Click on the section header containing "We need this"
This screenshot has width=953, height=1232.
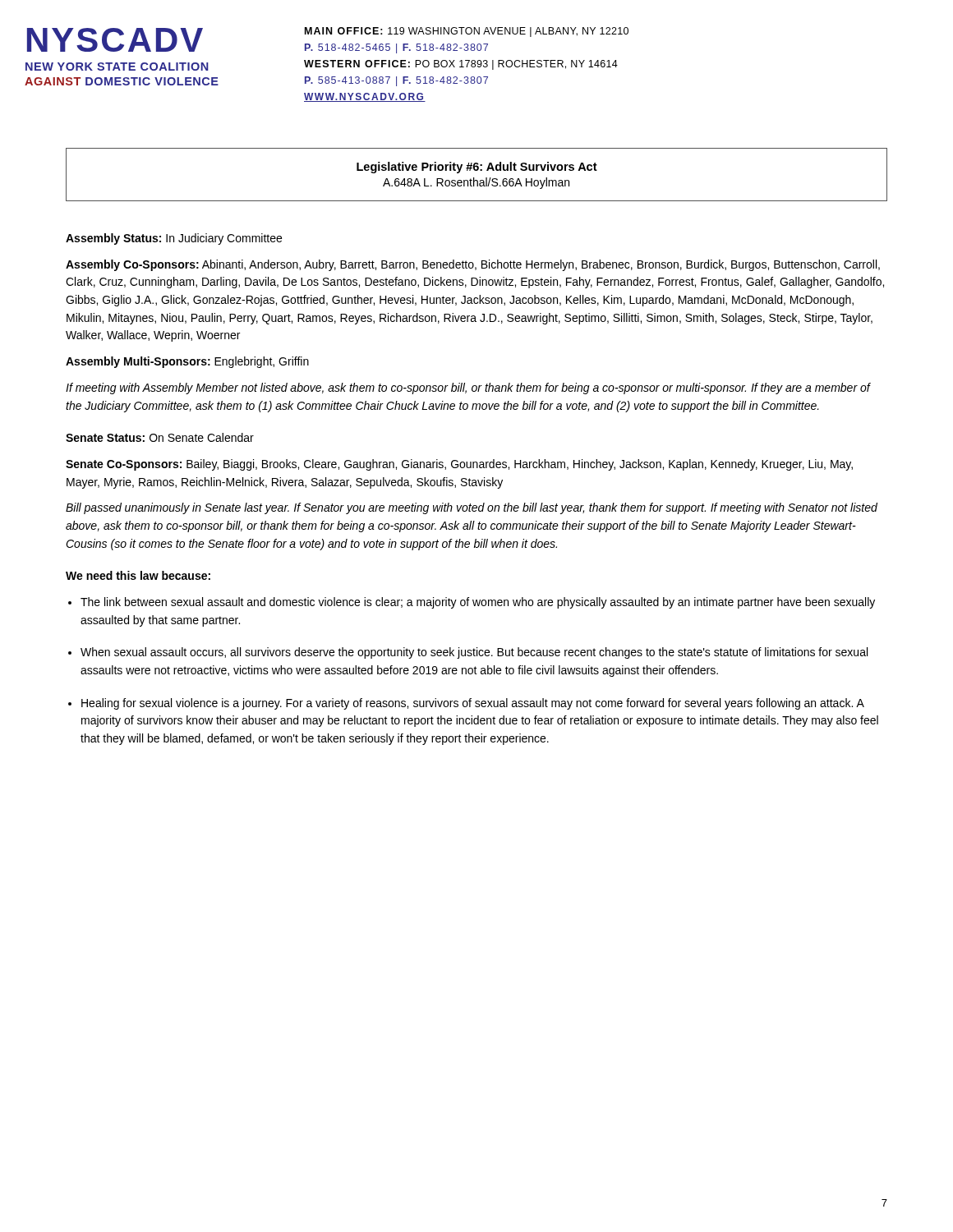click(x=139, y=576)
